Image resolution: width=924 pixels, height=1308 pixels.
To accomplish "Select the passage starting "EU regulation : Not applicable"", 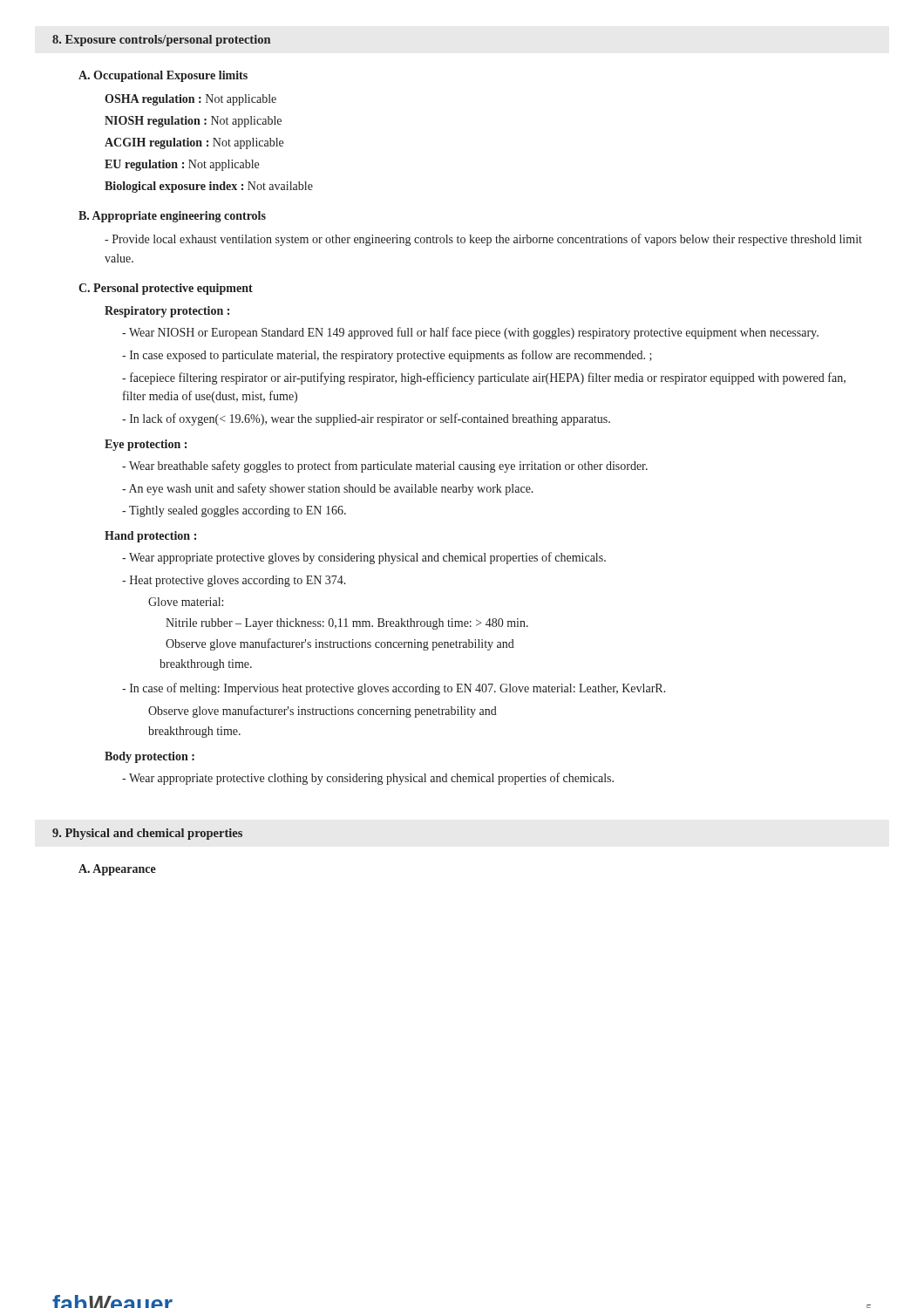I will pyautogui.click(x=182, y=164).
